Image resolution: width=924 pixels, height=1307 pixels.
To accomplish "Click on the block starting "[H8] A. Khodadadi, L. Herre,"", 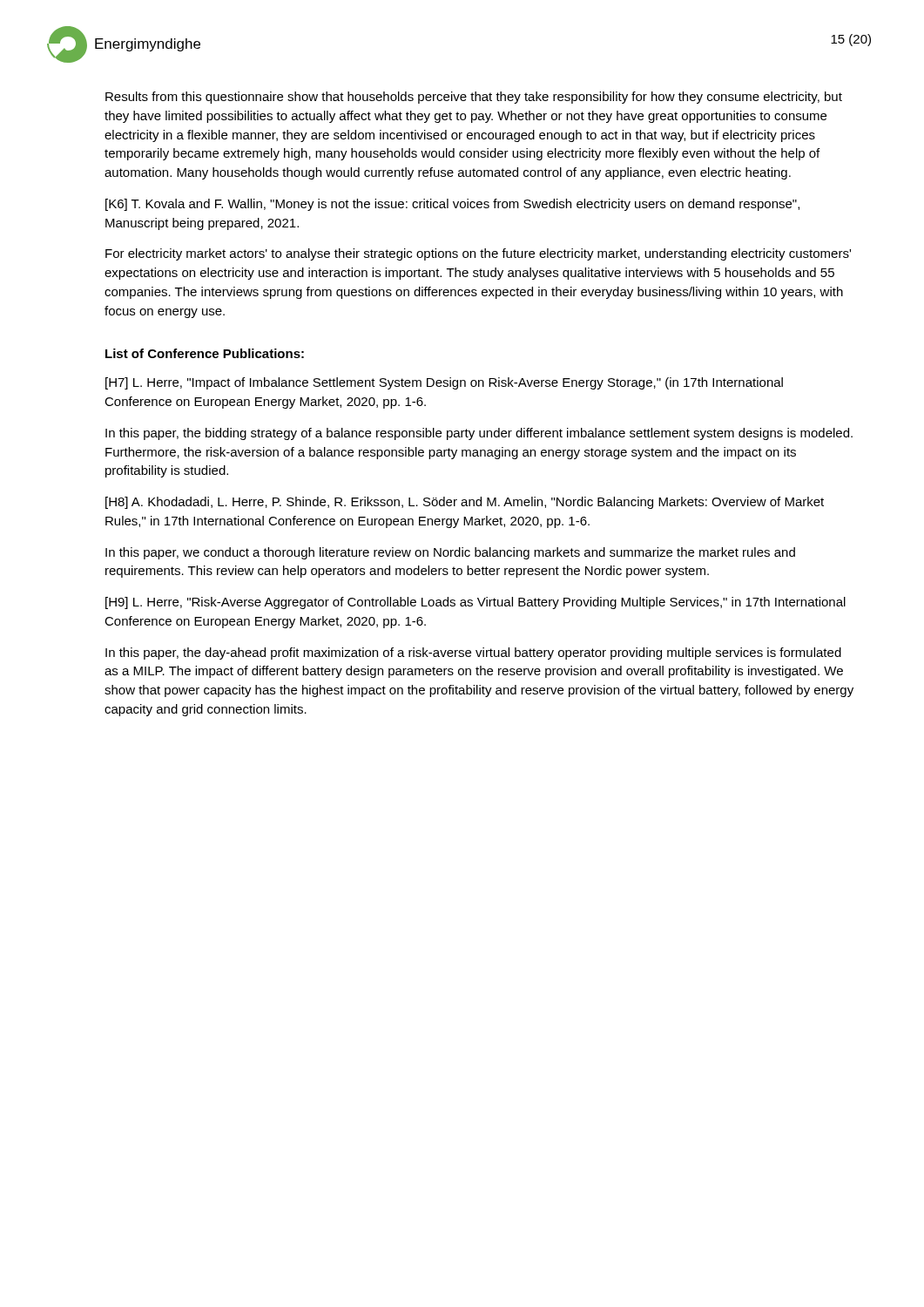I will pyautogui.click(x=479, y=511).
